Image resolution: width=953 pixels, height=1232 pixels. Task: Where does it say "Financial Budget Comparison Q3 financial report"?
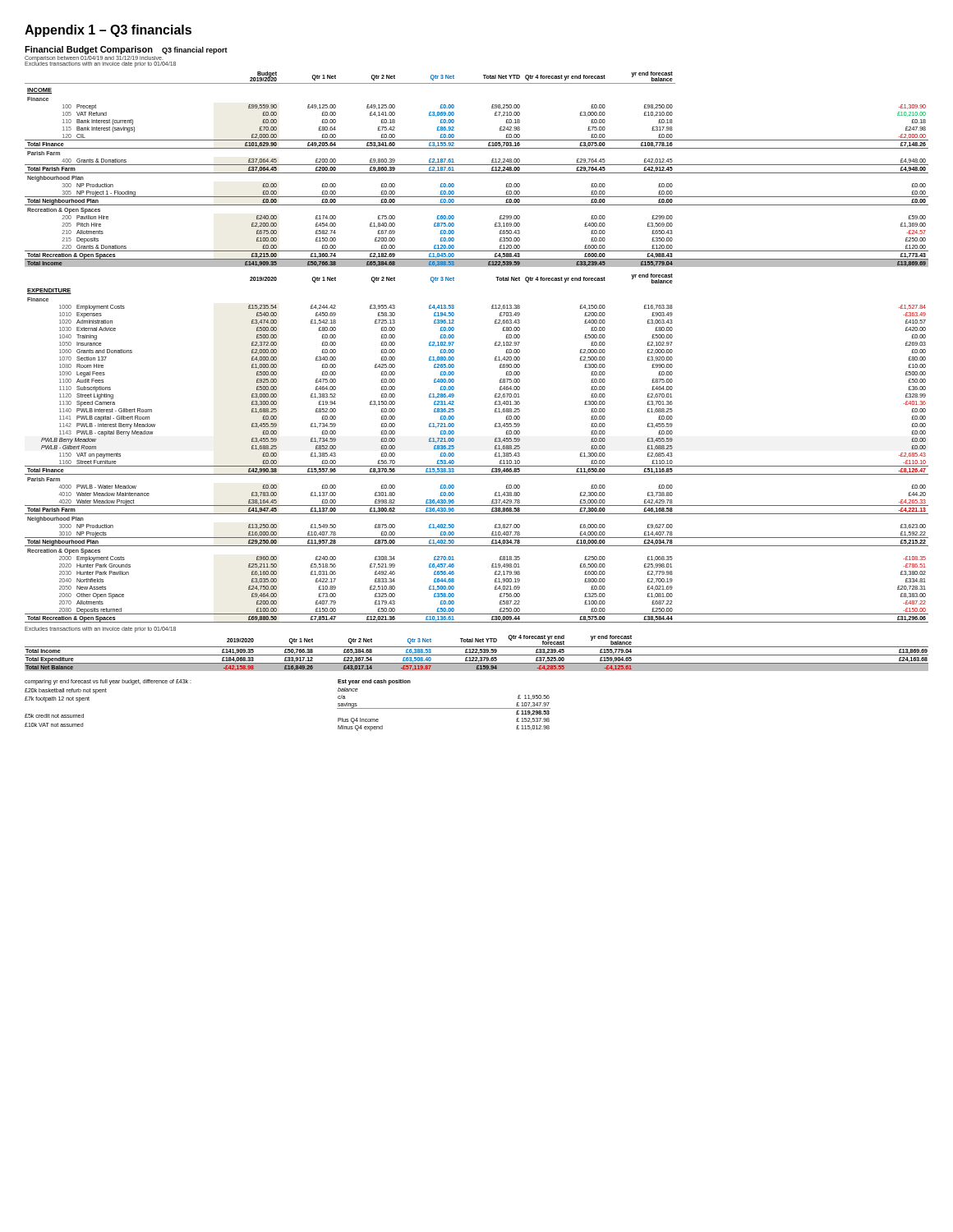(126, 49)
